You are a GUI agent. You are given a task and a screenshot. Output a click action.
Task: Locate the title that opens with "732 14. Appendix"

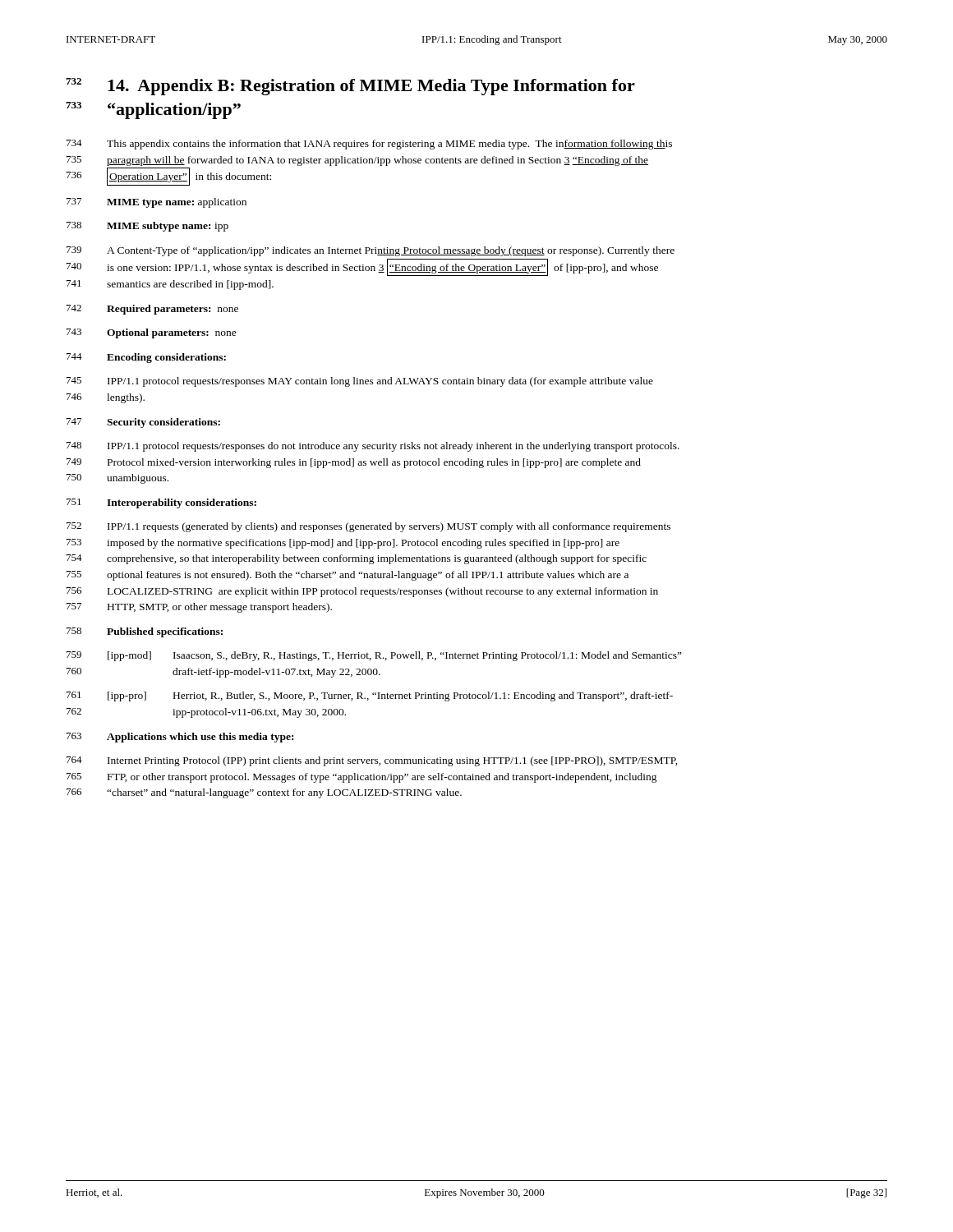tap(476, 97)
